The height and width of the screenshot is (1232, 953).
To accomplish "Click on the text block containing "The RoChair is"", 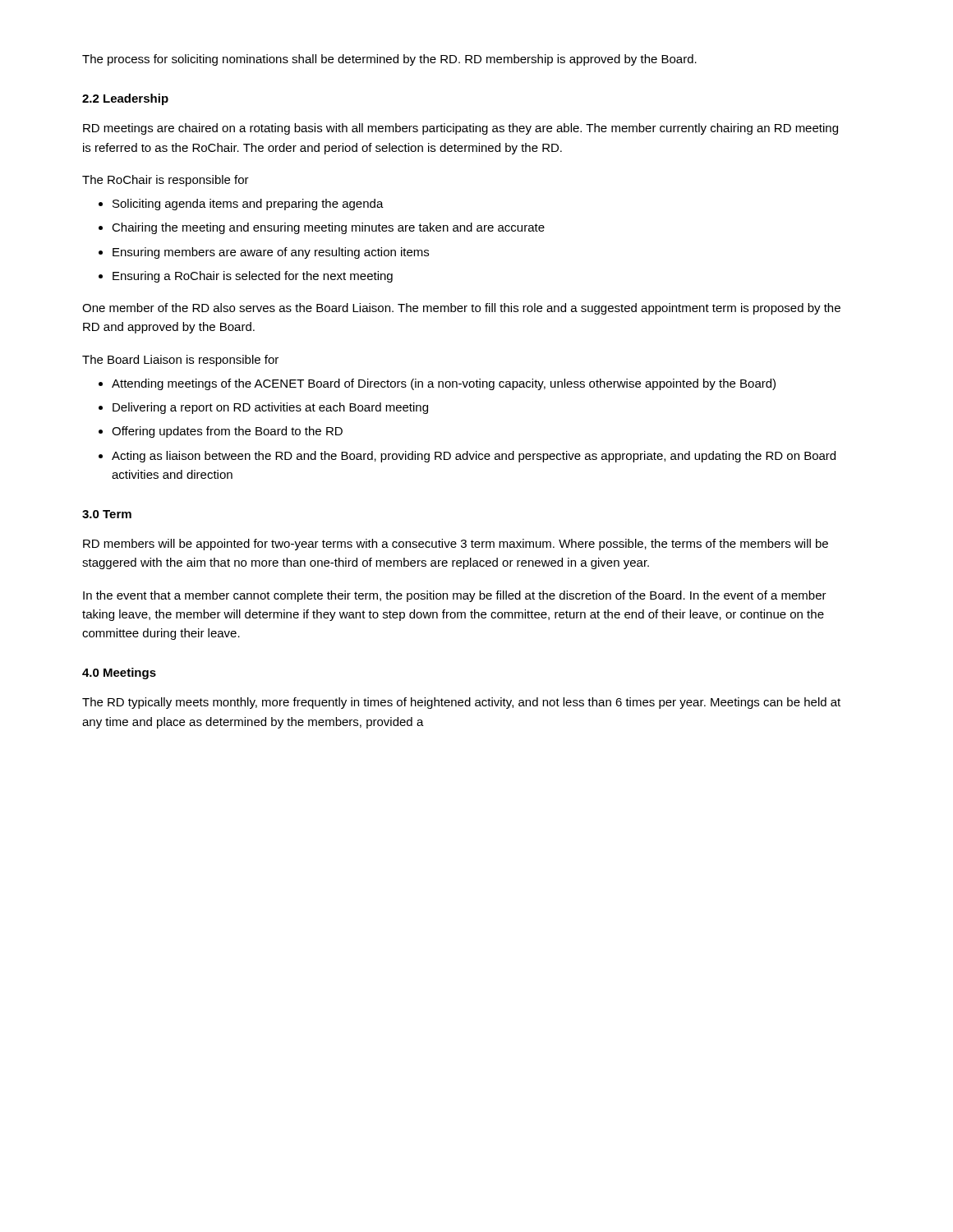I will pyautogui.click(x=165, y=179).
